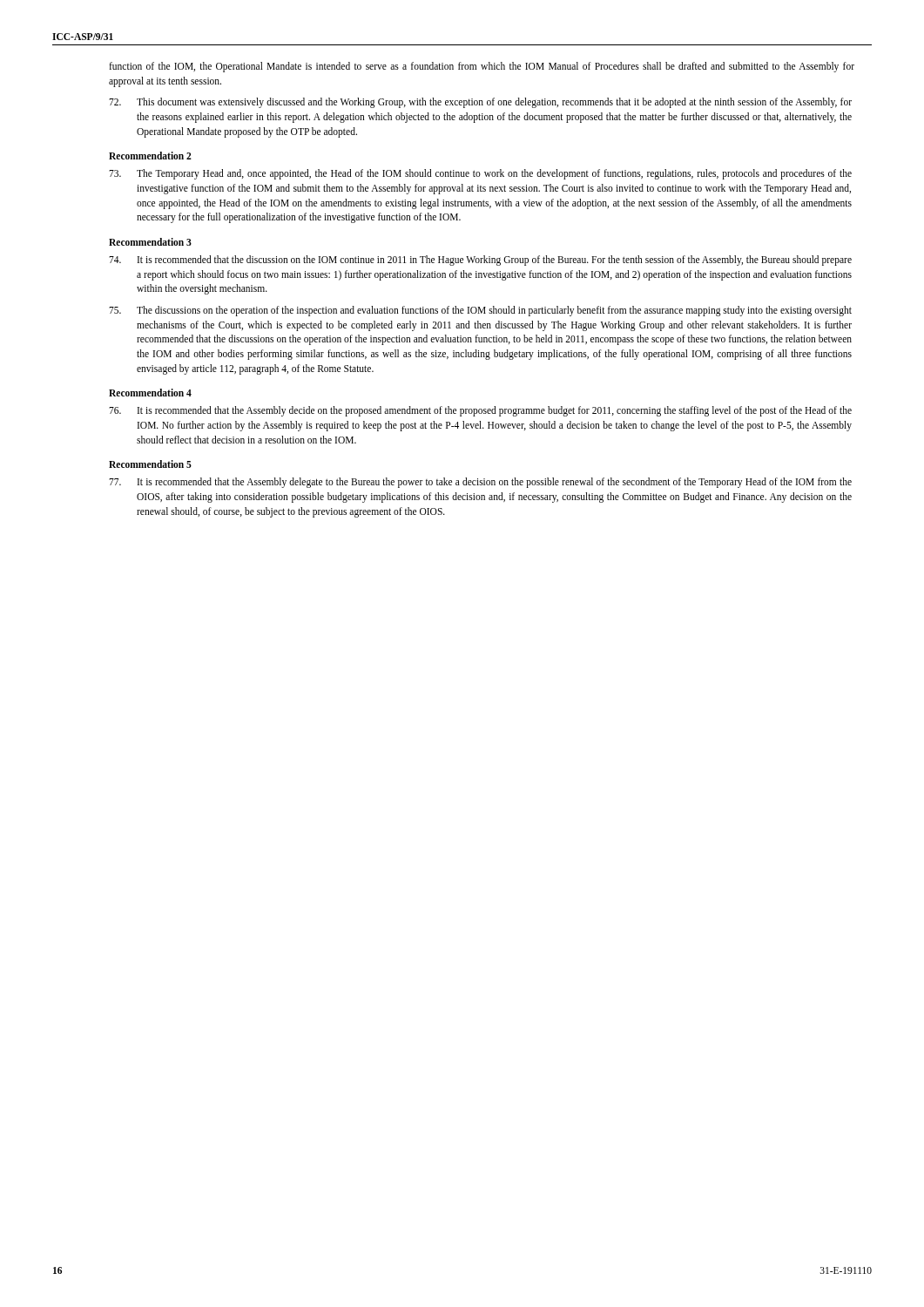
Task: Select the section header that says "Recommendation 4"
Action: tap(150, 393)
